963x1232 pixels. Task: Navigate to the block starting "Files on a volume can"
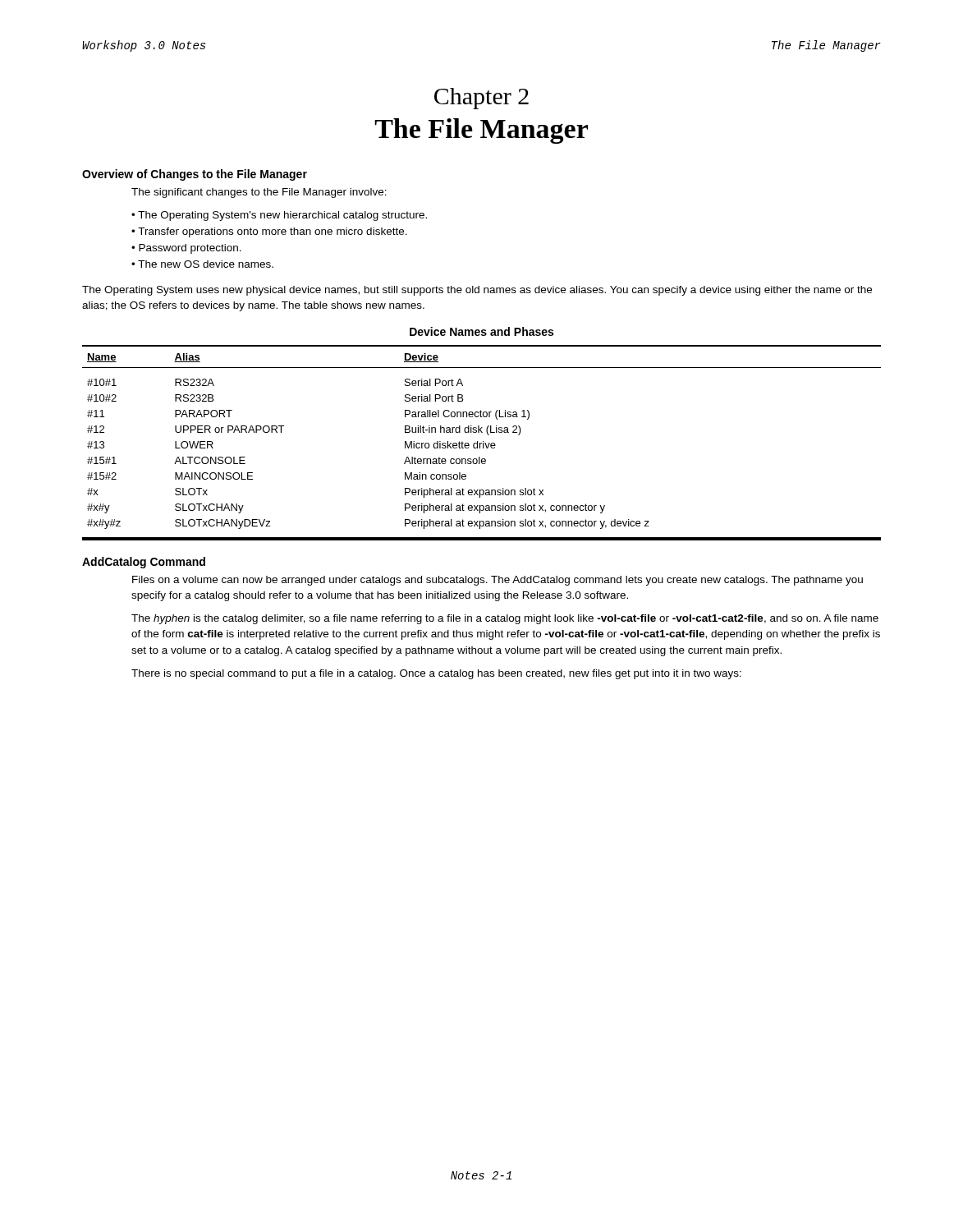click(x=497, y=587)
